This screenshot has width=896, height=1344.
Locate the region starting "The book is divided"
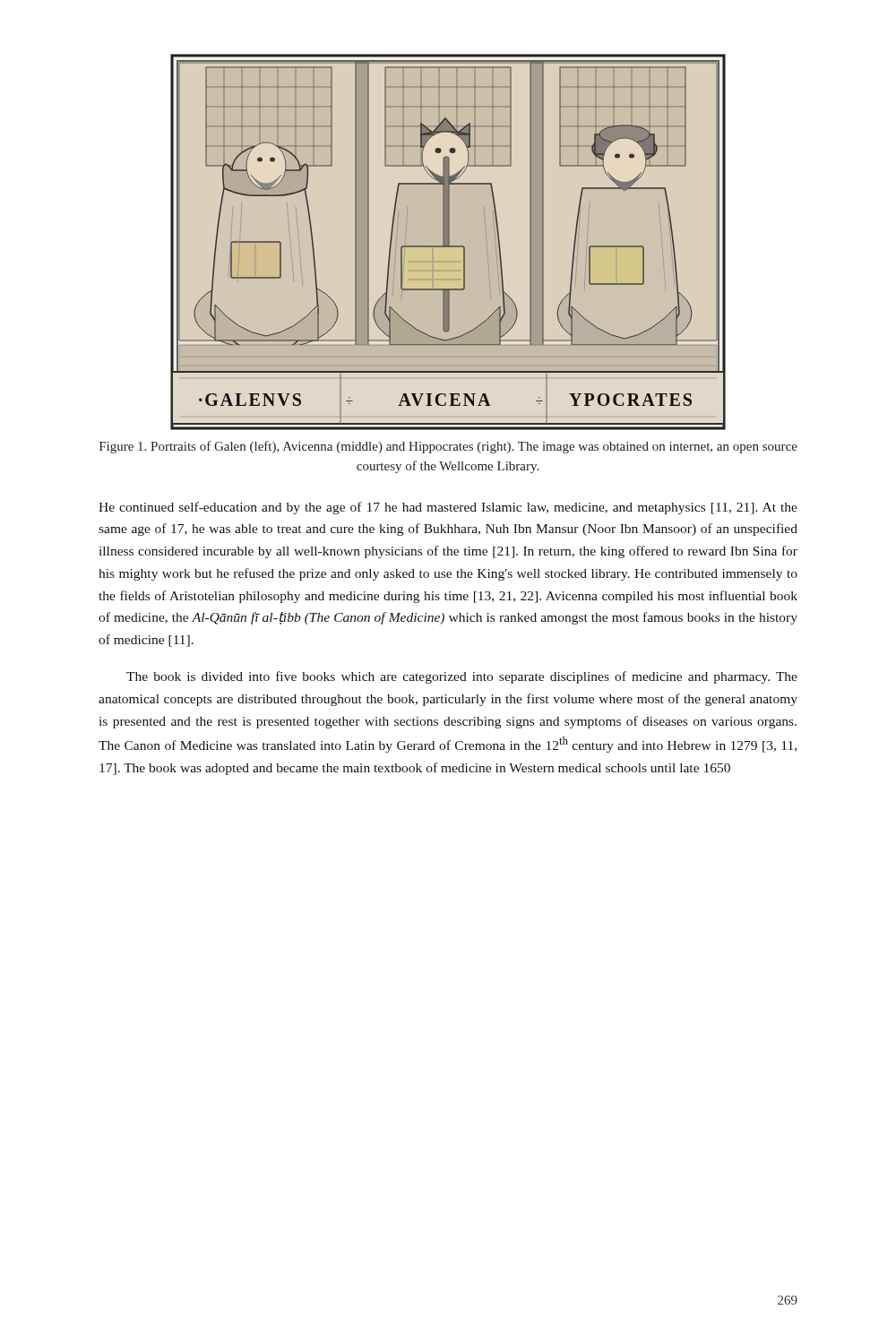pyautogui.click(x=448, y=722)
